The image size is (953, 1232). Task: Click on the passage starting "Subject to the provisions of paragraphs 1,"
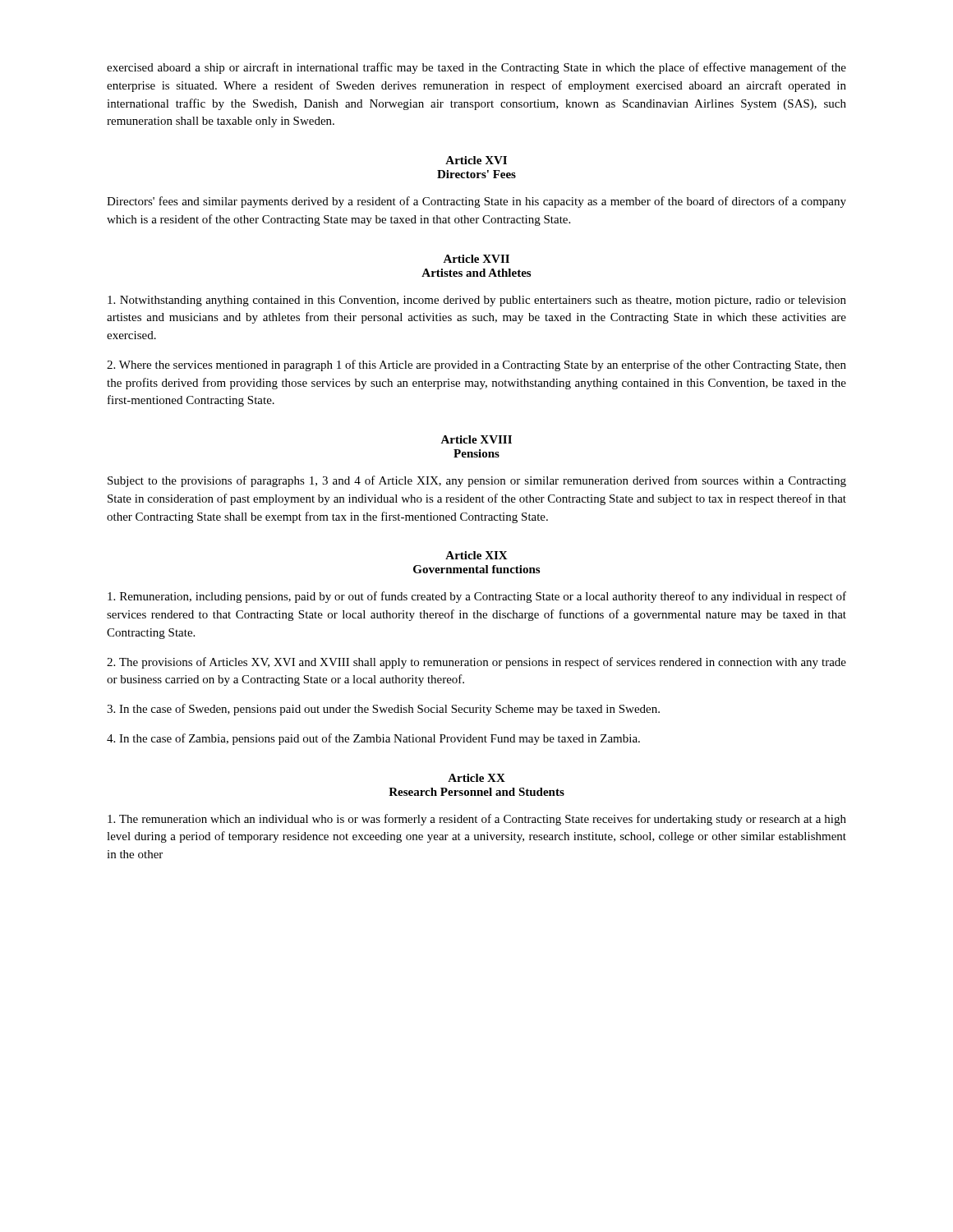click(476, 498)
